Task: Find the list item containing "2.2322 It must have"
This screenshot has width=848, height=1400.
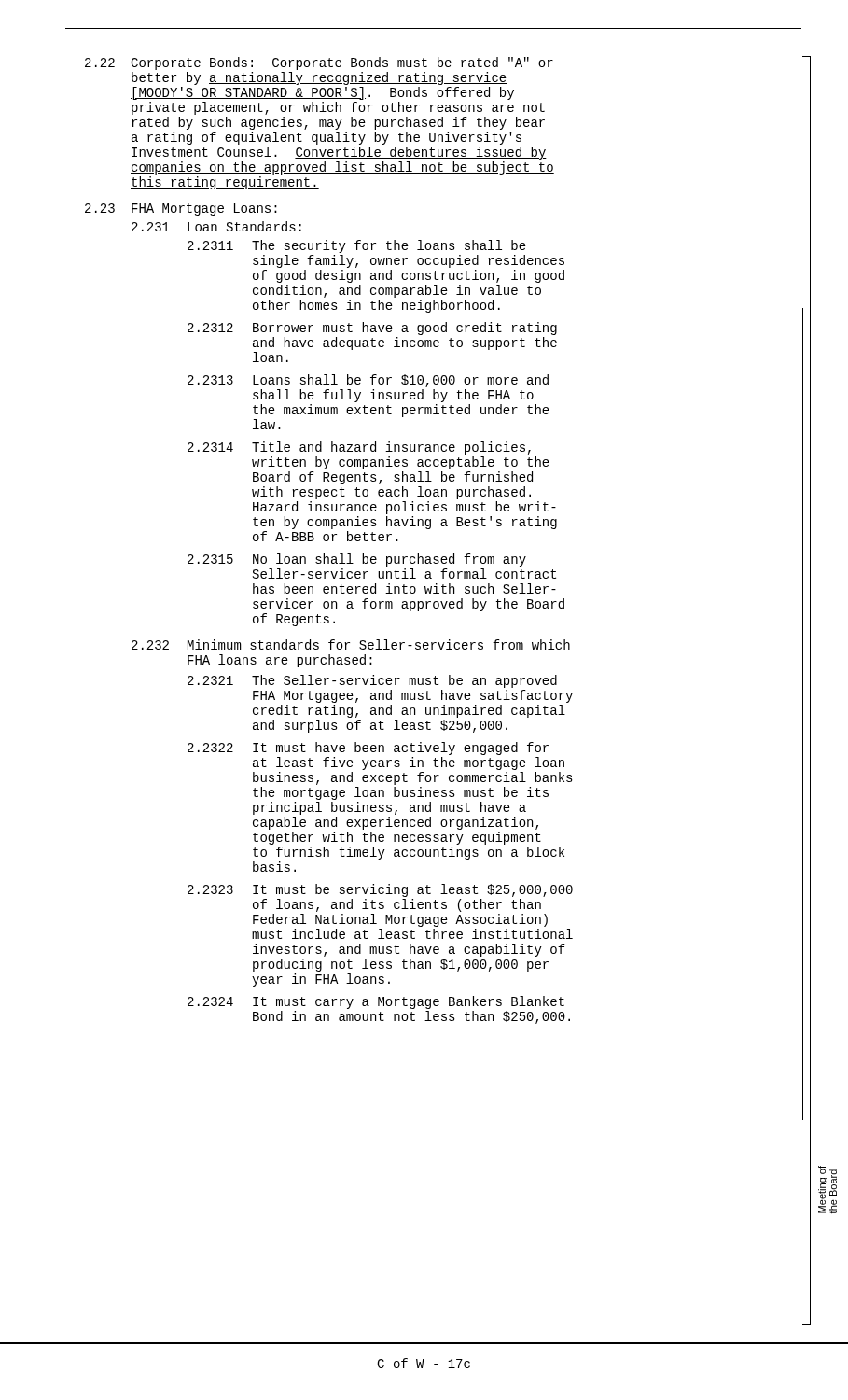Action: (x=380, y=808)
